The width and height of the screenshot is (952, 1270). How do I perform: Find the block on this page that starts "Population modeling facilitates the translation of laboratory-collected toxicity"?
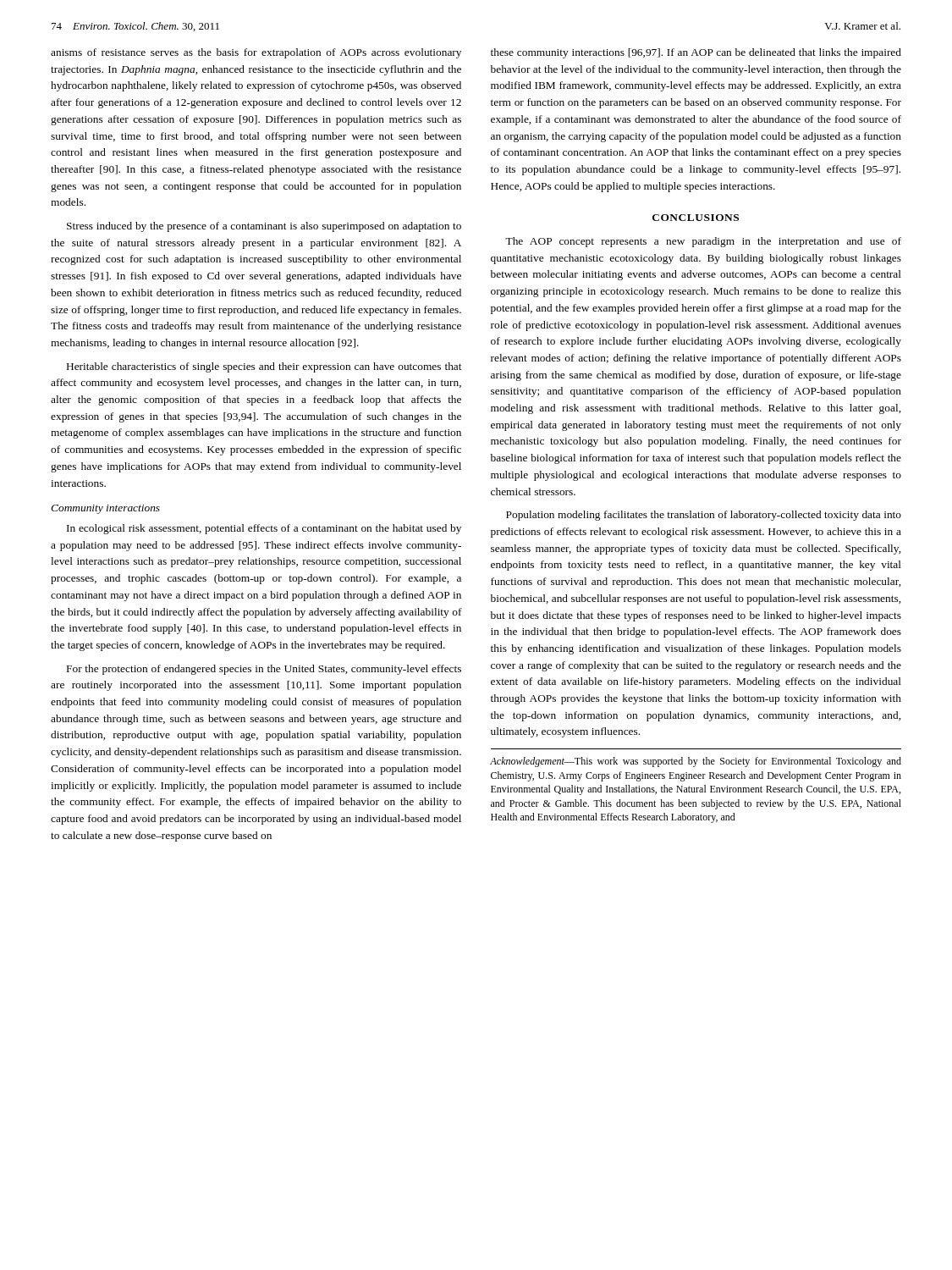696,623
